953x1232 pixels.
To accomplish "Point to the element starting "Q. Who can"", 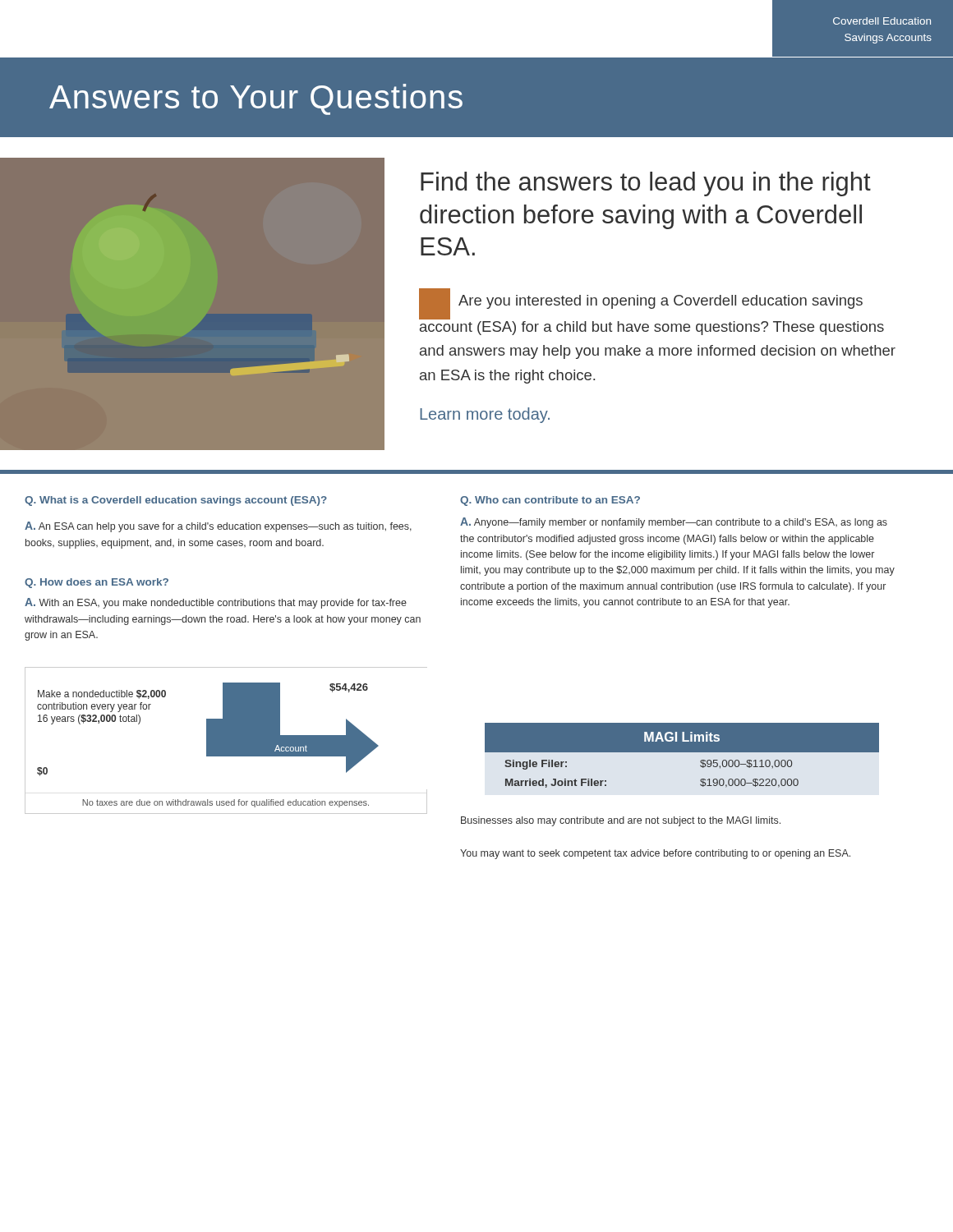I will [550, 500].
